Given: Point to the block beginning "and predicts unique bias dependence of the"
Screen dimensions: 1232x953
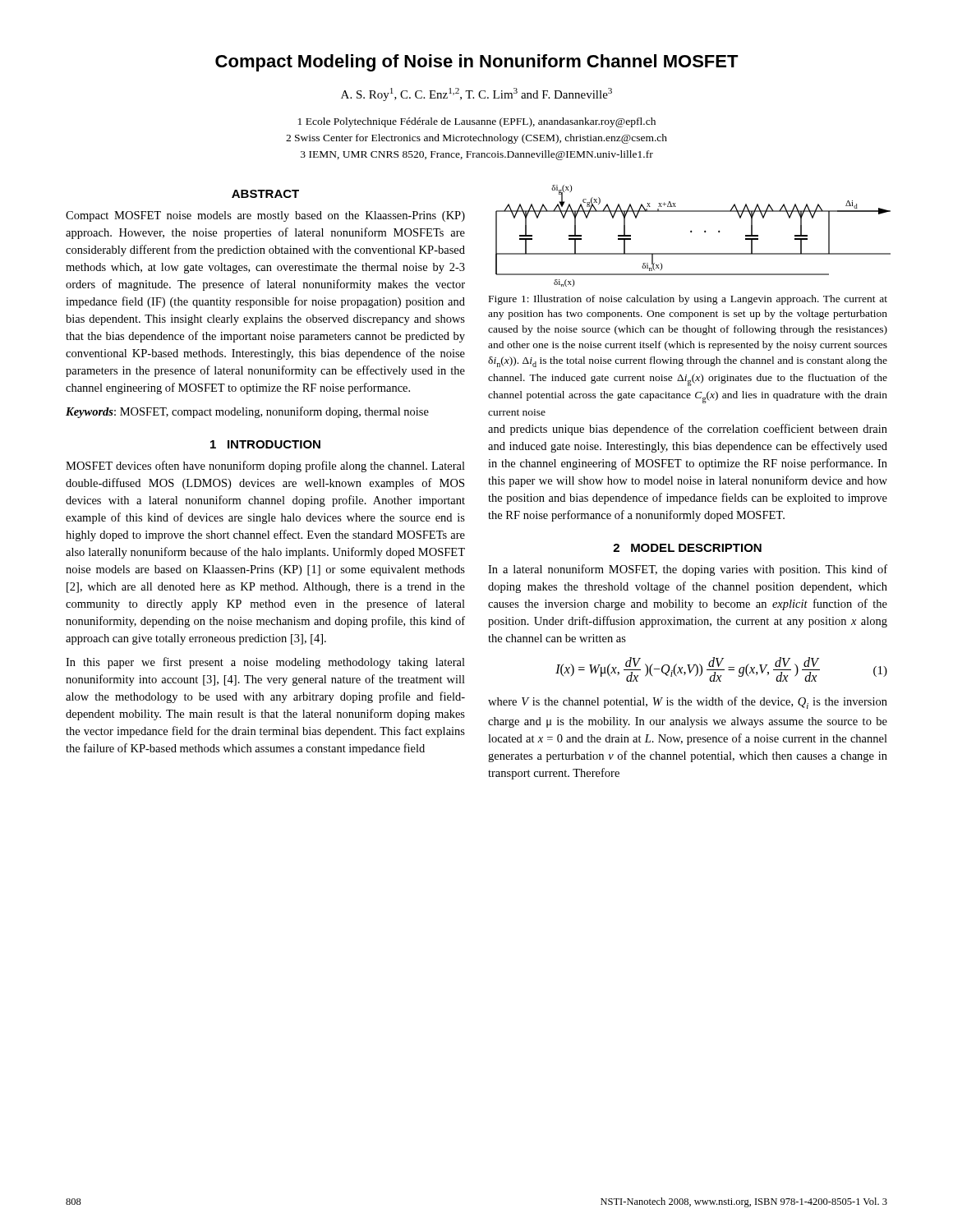Looking at the screenshot, I should click(x=688, y=472).
